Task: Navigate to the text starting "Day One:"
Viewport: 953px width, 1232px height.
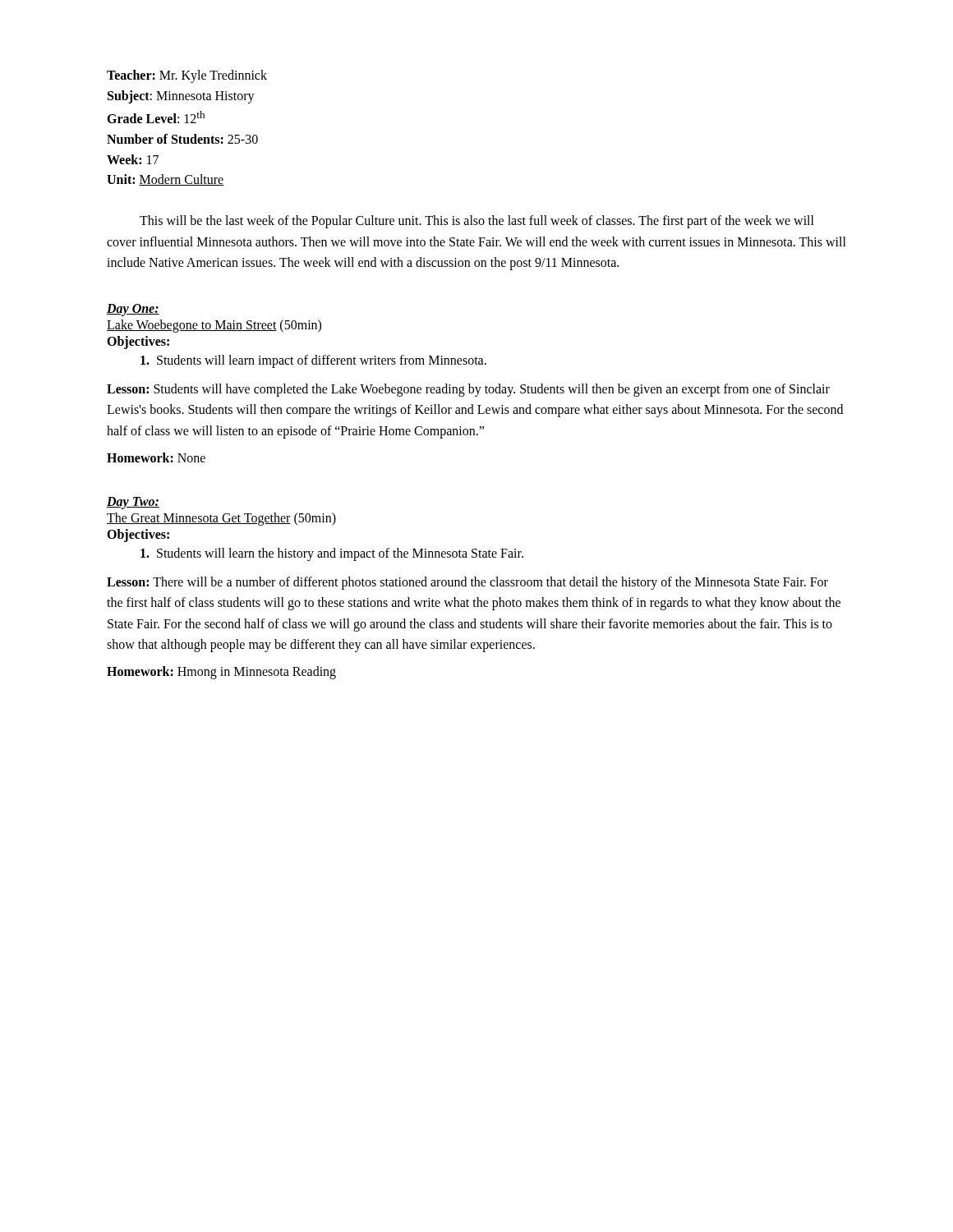Action: pyautogui.click(x=133, y=309)
